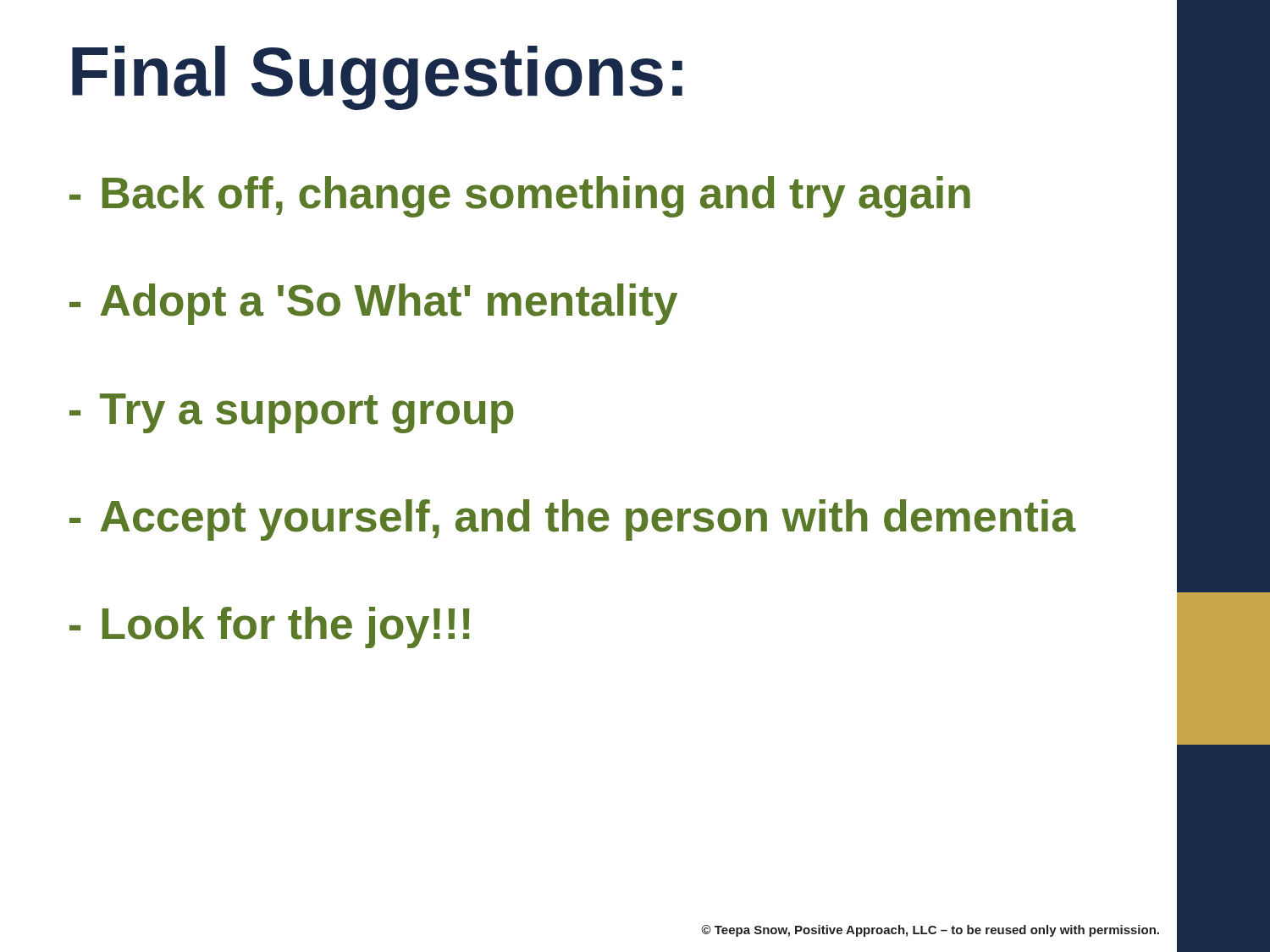Viewport: 1270px width, 952px height.
Task: Click on the passage starting "- Back off, change something and try again"
Action: [x=520, y=194]
